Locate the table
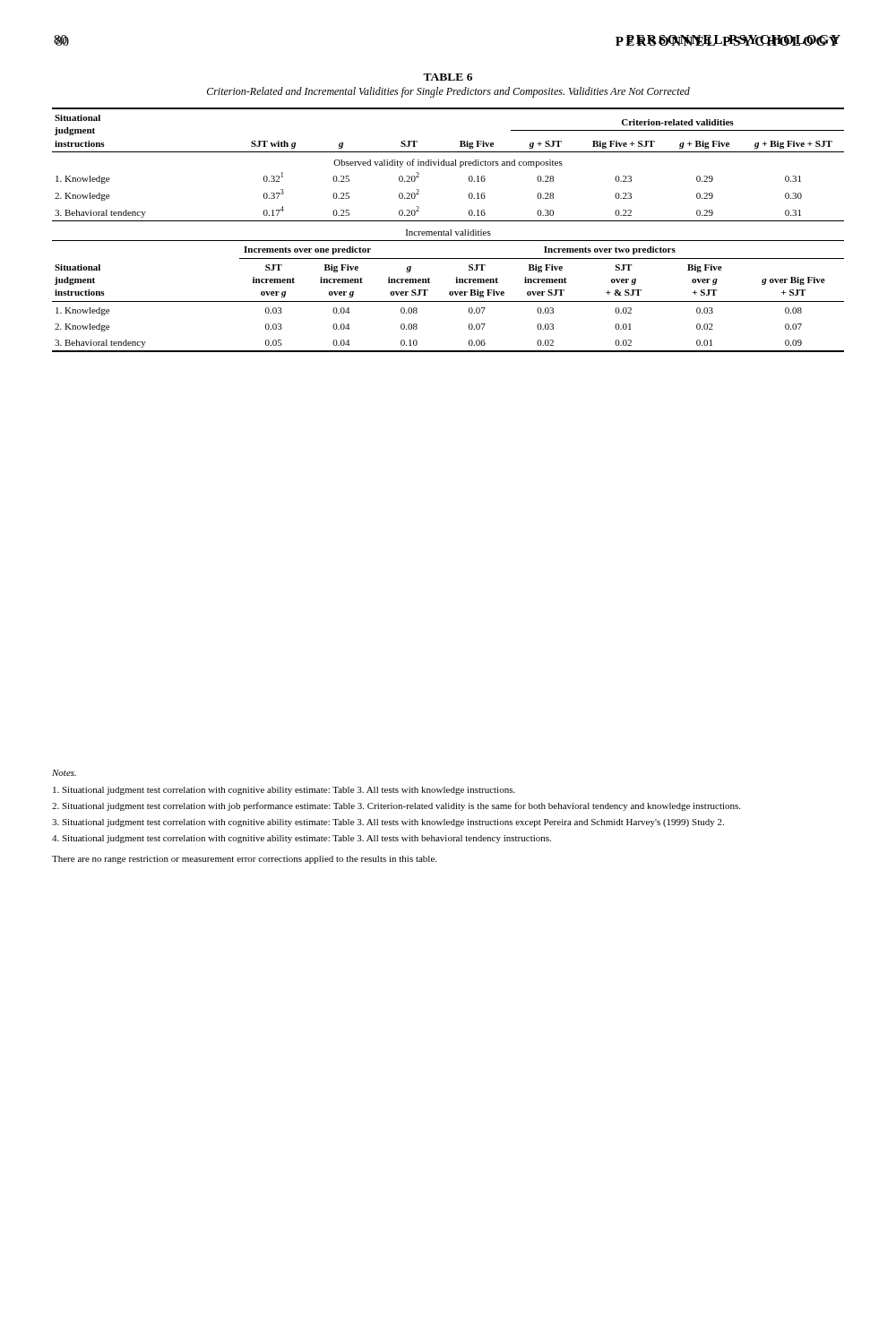896x1344 pixels. [448, 230]
